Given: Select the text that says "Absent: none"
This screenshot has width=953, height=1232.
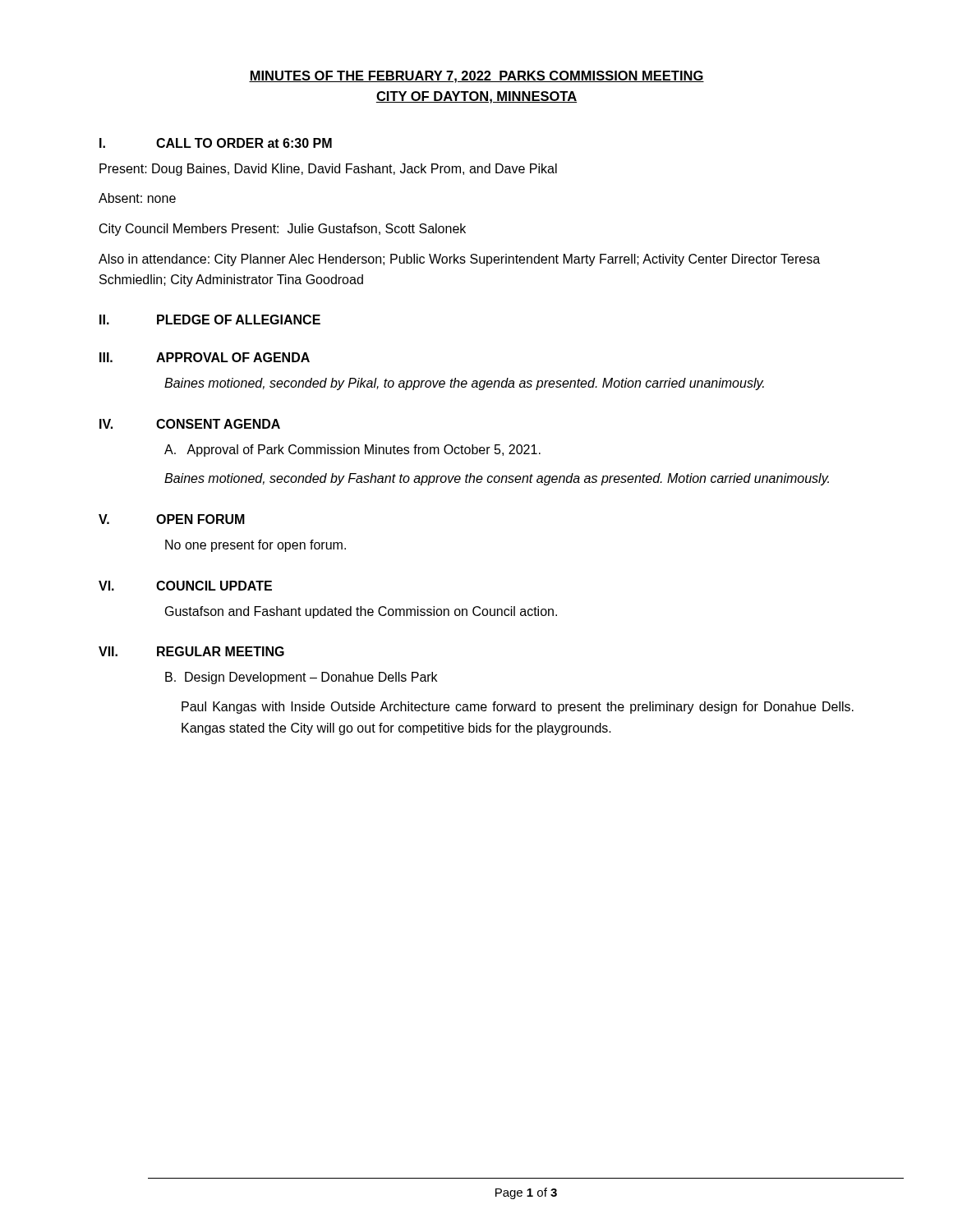Looking at the screenshot, I should click(137, 199).
